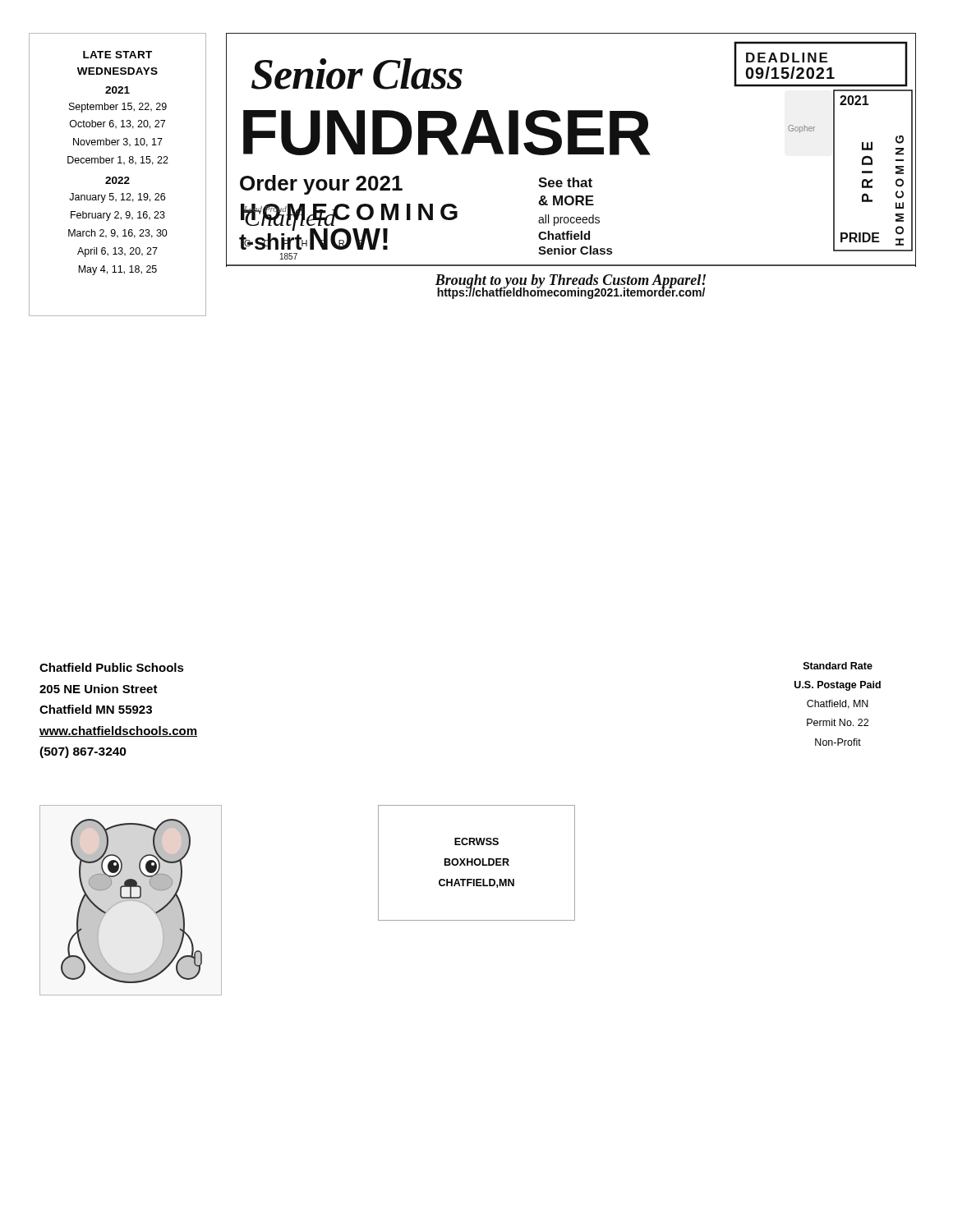This screenshot has width=953, height=1232.
Task: Find the infographic
Action: coord(571,166)
